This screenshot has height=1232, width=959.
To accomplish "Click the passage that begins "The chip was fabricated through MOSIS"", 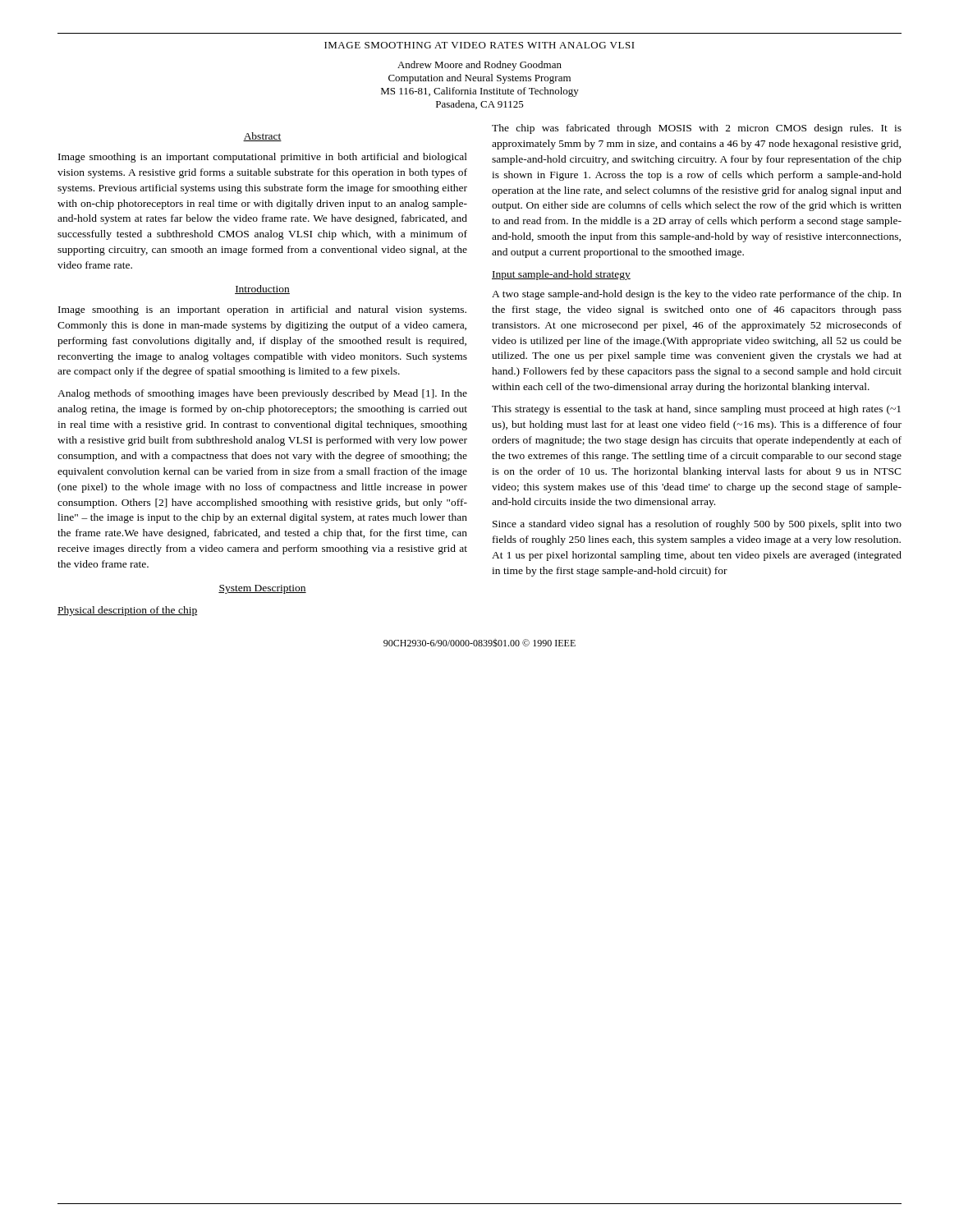I will click(x=697, y=191).
